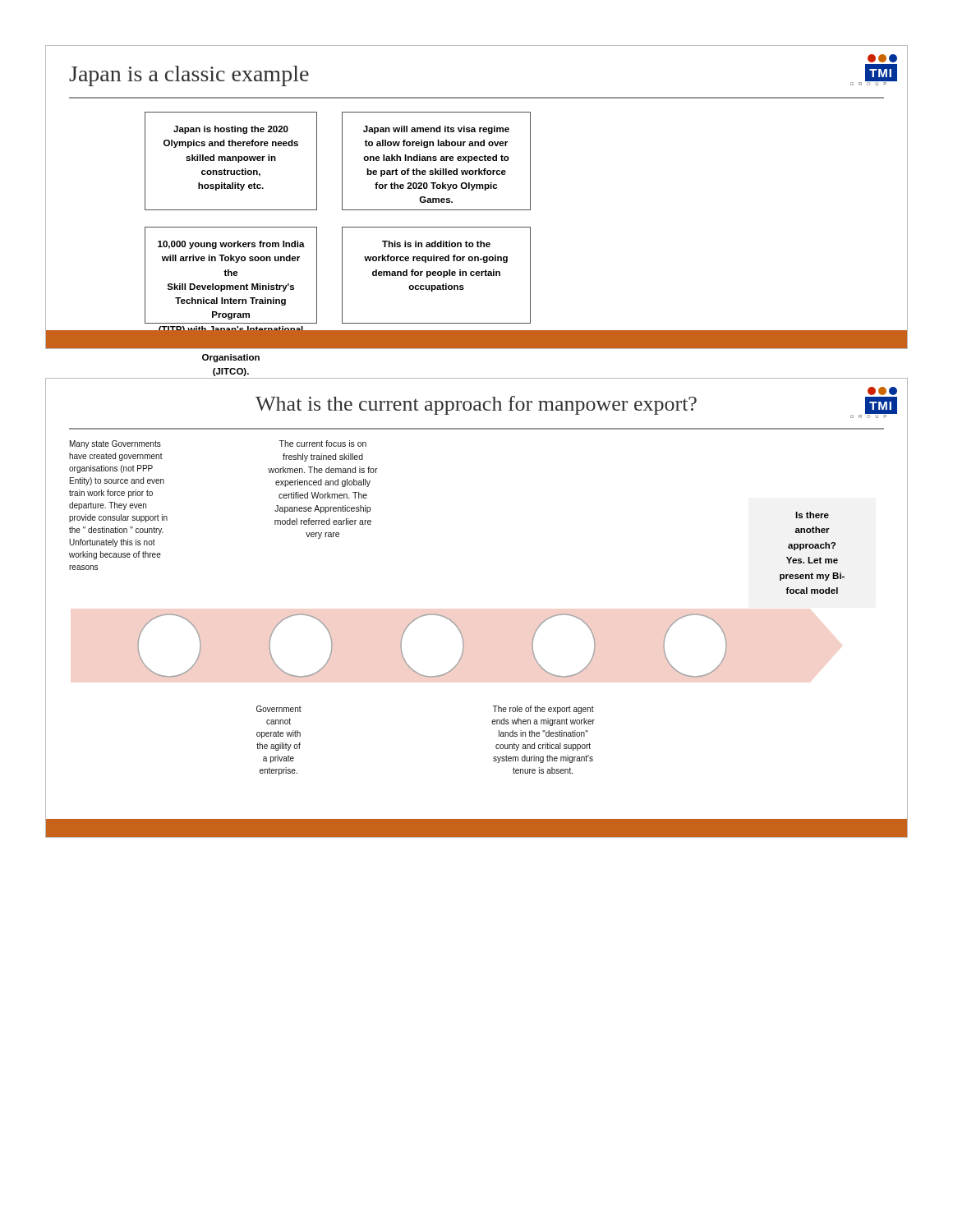Locate the text block that reads "Is there another approach? Yes. Let me"

point(812,553)
